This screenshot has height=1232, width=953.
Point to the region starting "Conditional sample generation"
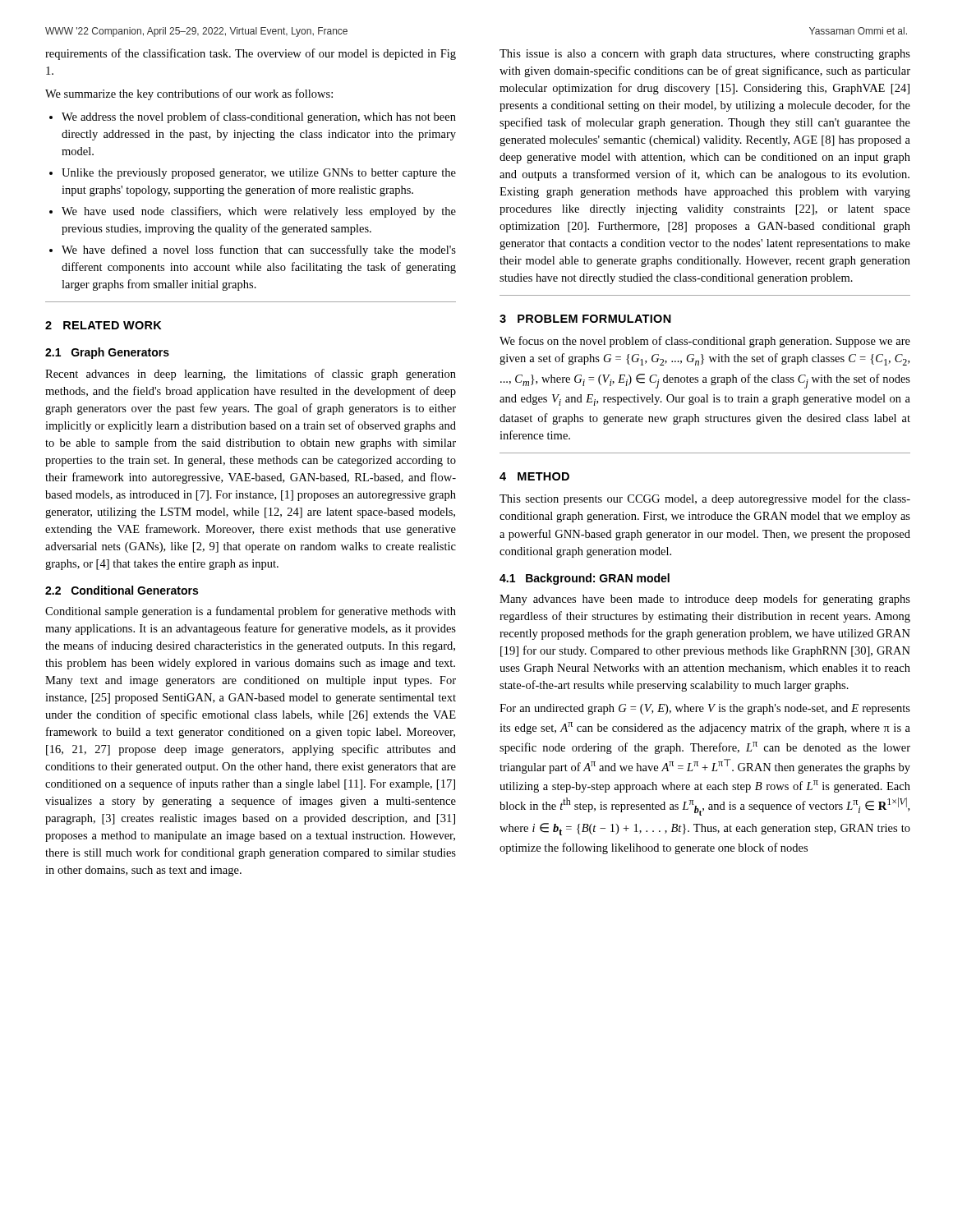(251, 741)
